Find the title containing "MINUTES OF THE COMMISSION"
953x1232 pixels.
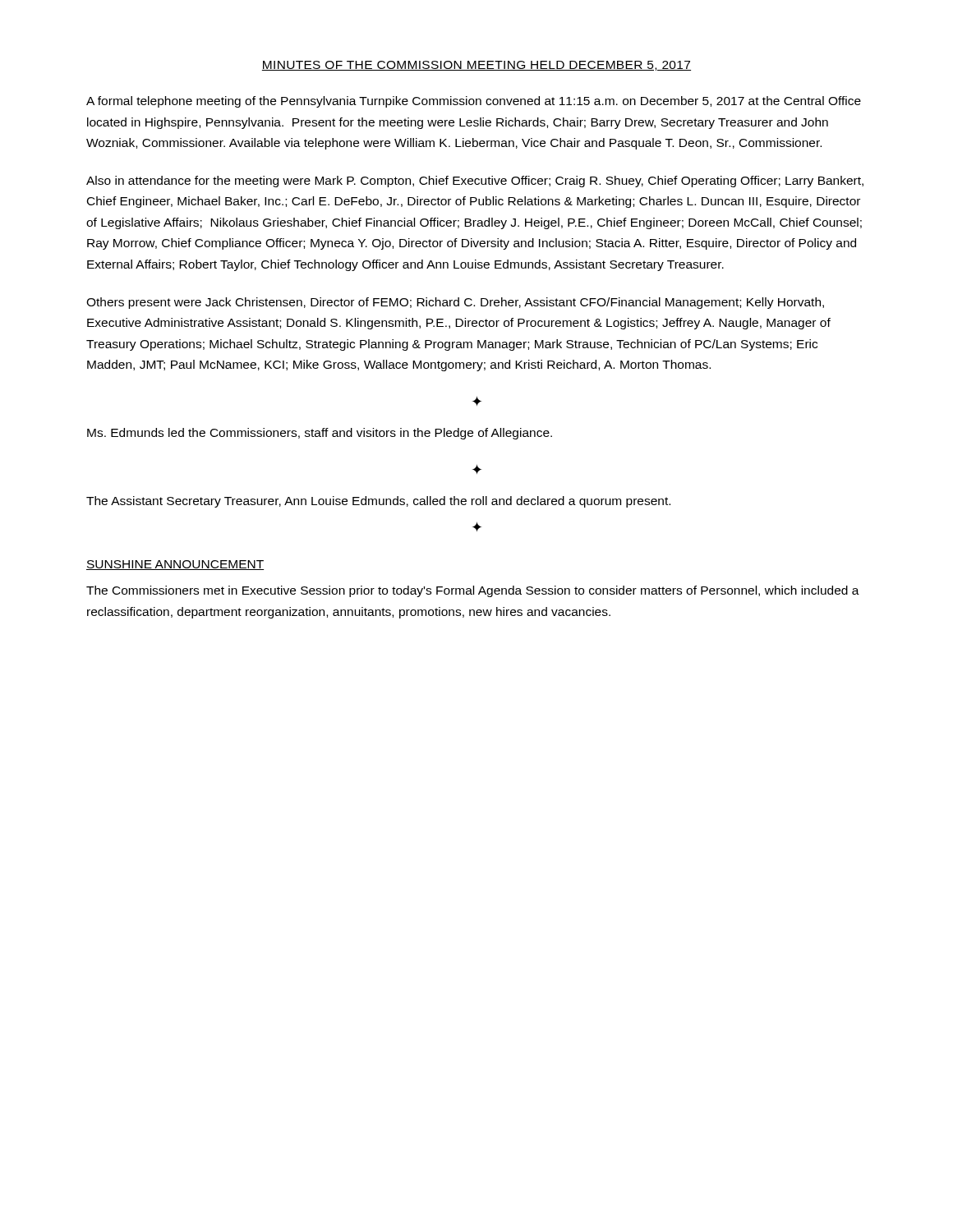point(476,64)
